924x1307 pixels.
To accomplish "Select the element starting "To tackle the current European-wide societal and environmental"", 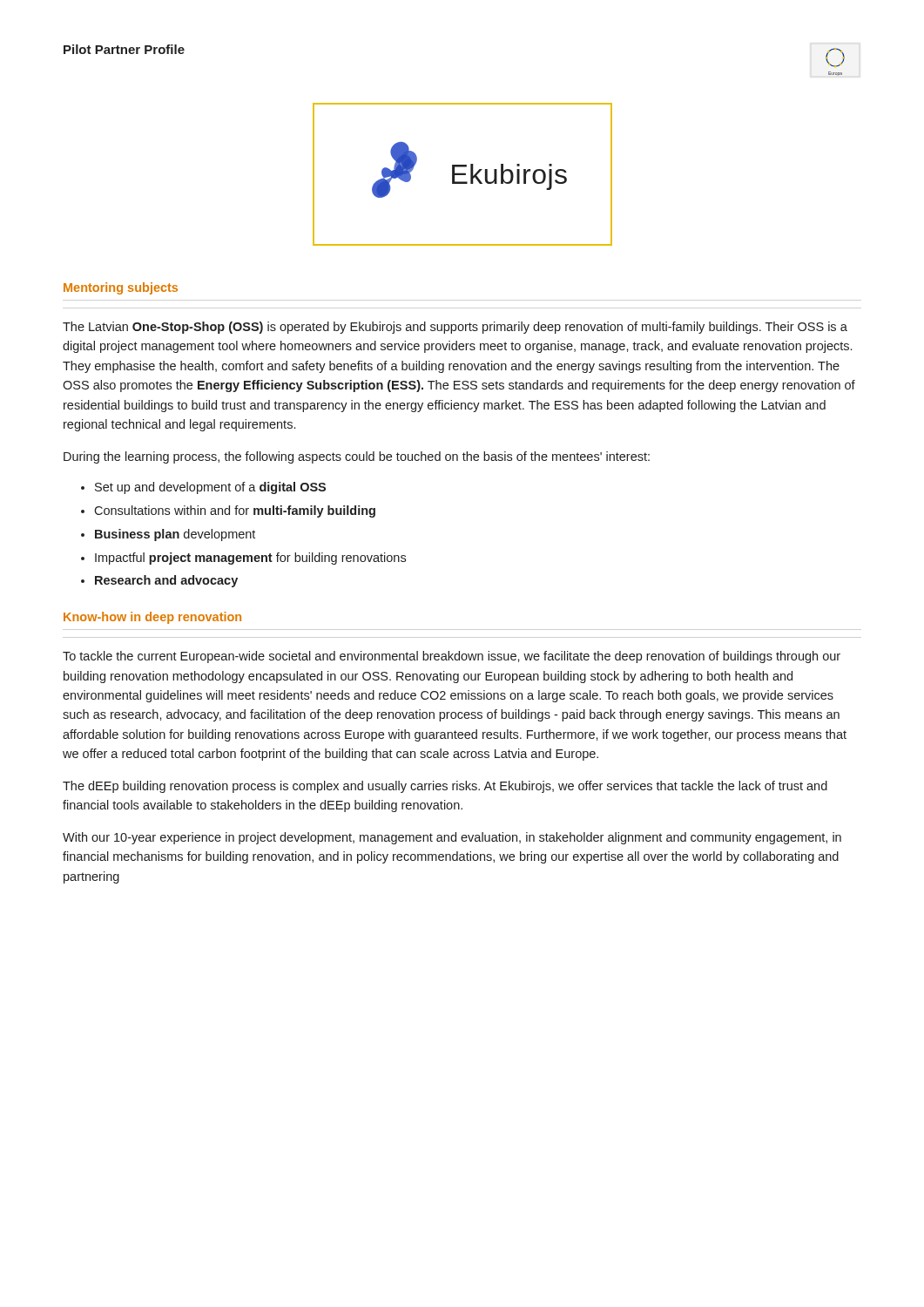I will pos(455,705).
